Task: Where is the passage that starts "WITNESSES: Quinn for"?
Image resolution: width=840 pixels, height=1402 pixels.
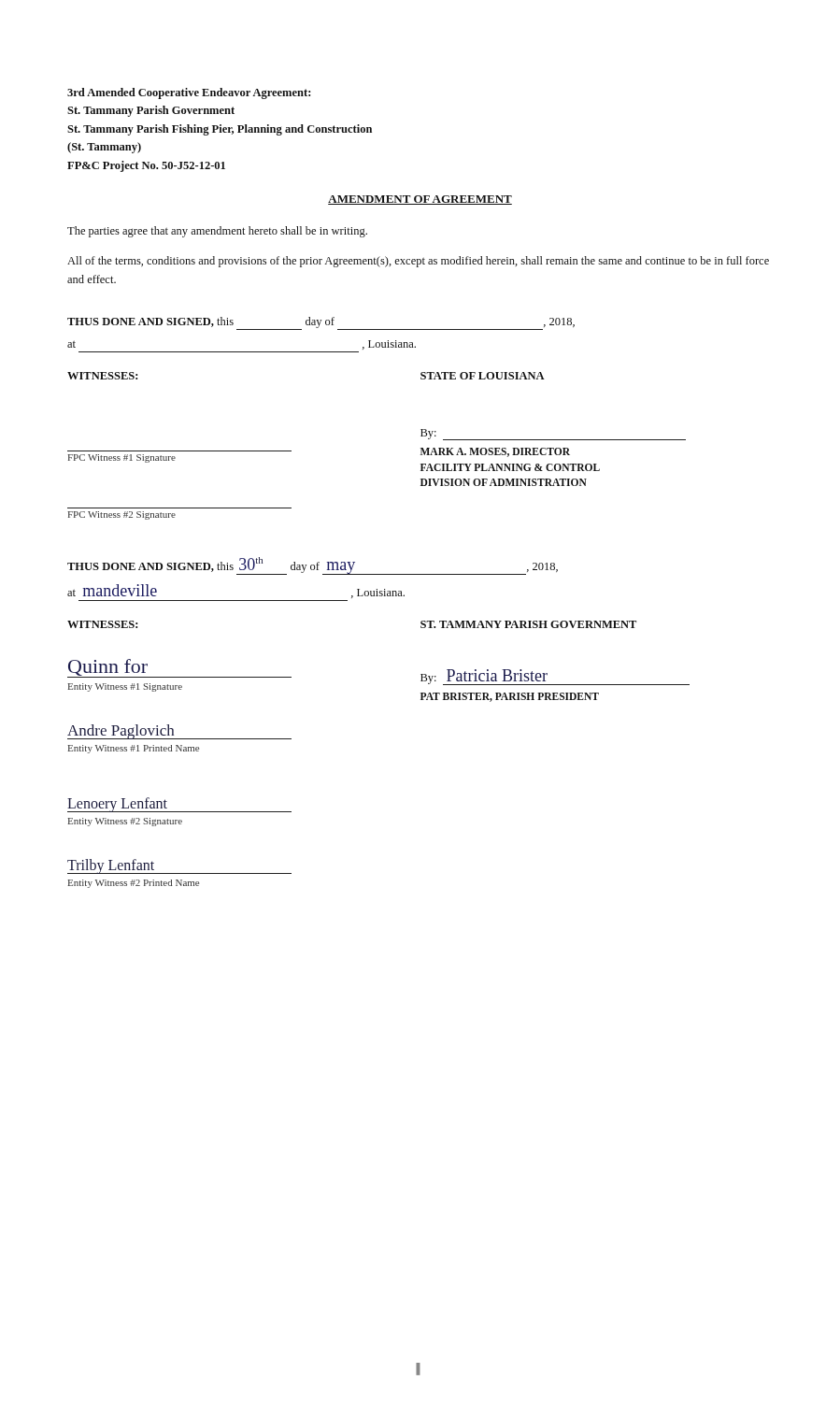Action: [102, 624]
